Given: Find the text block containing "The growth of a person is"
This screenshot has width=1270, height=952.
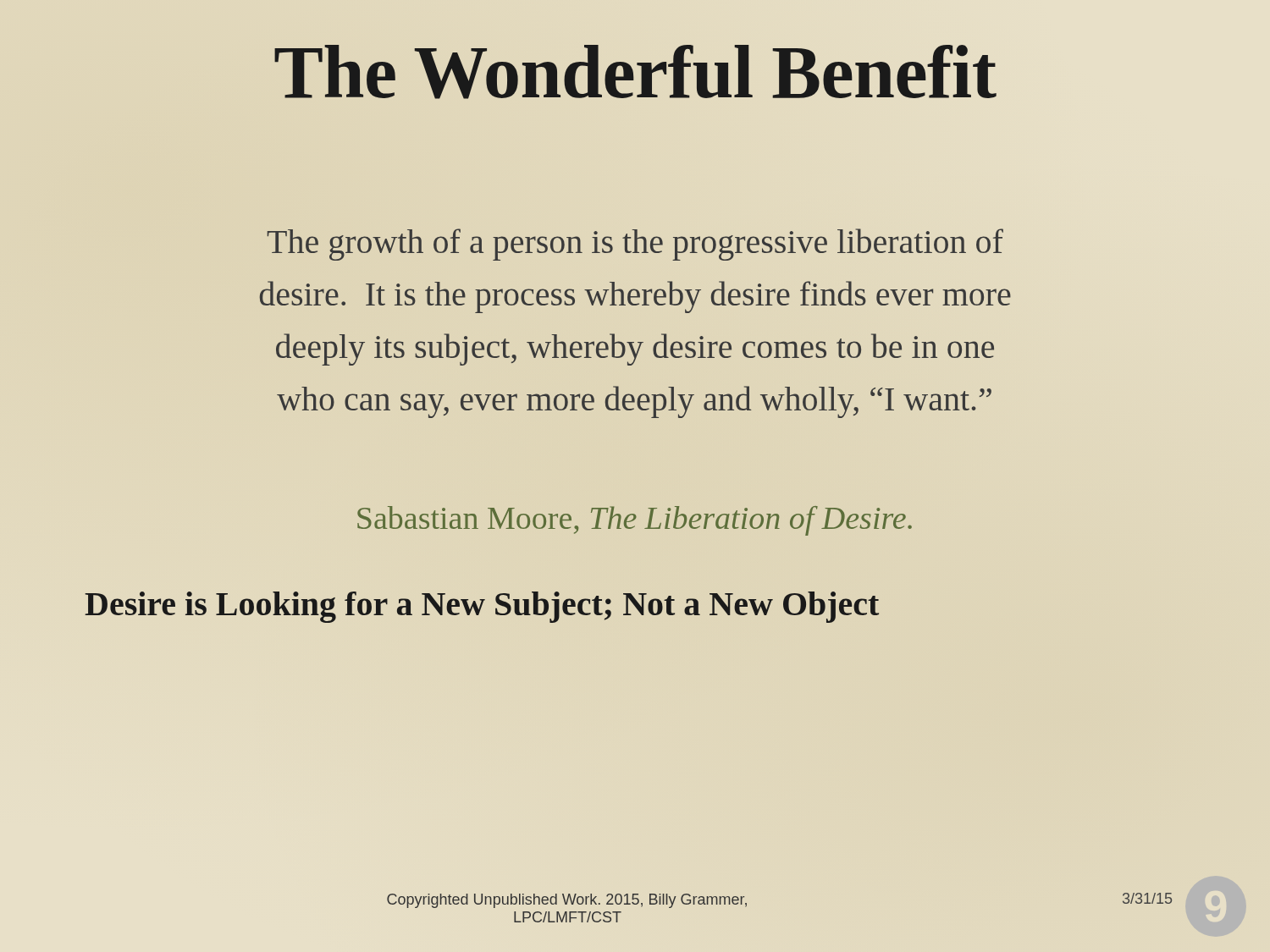Looking at the screenshot, I should 635,320.
